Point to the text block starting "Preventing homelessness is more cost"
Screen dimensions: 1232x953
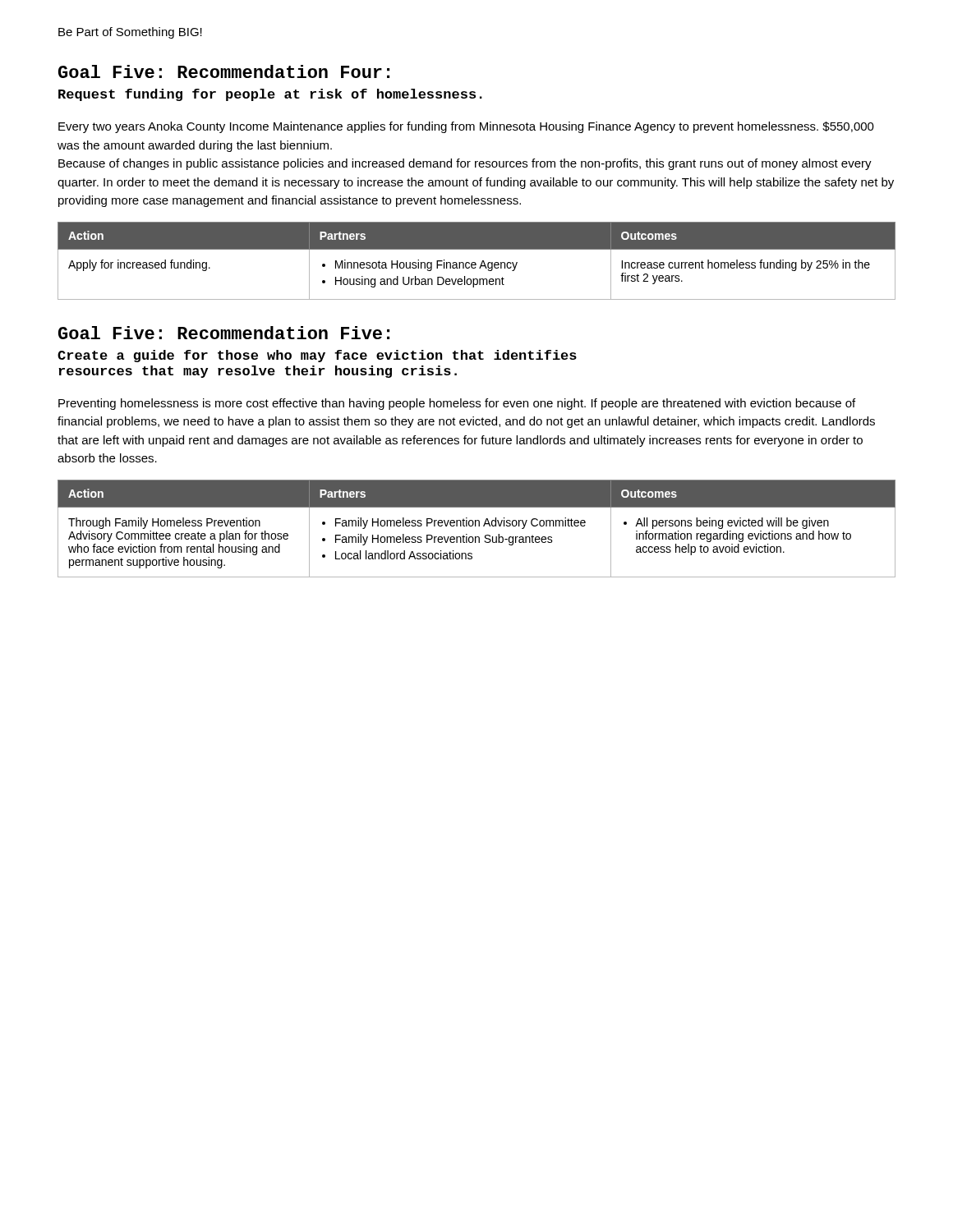tap(476, 431)
